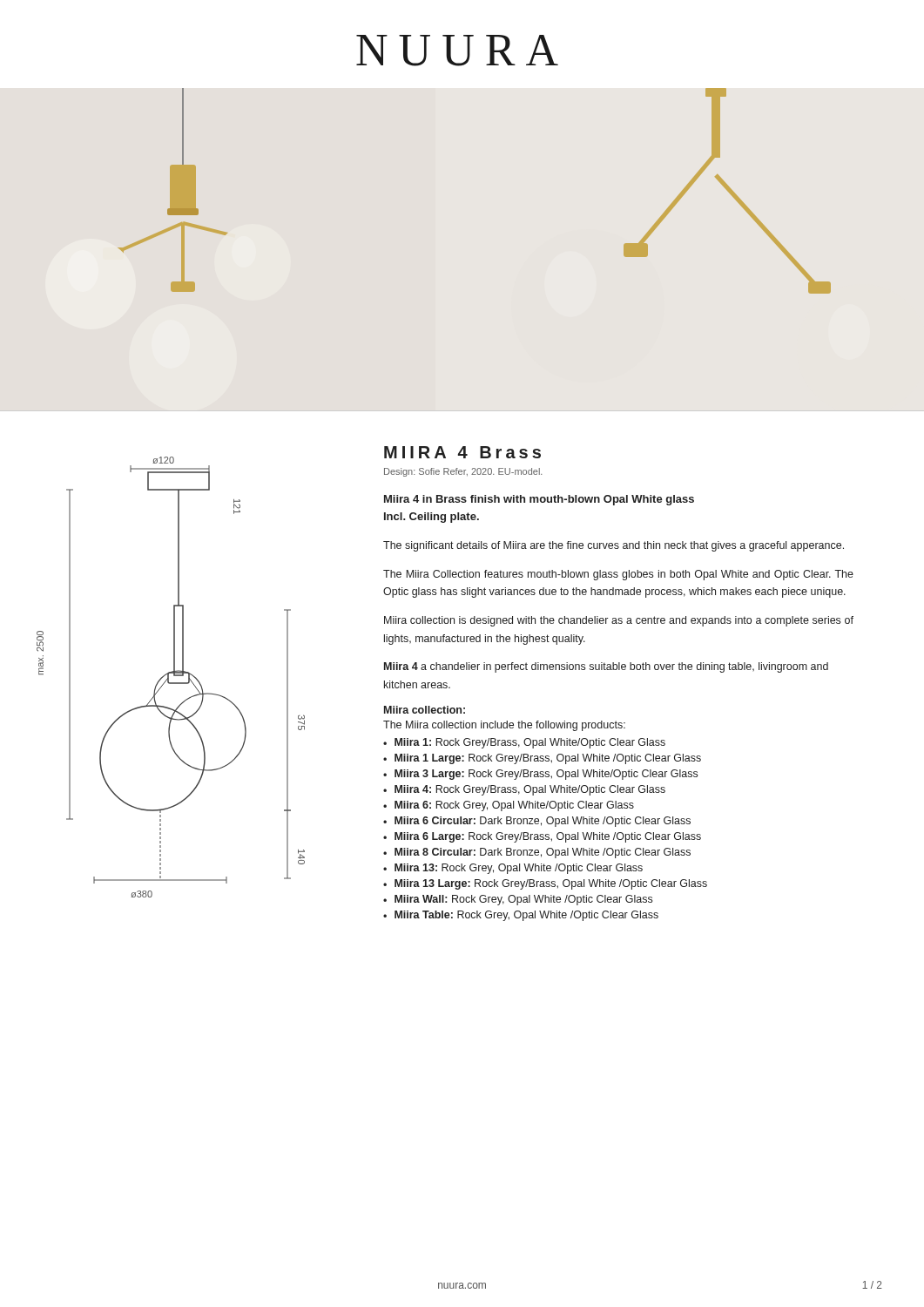924x1307 pixels.
Task: Find the text block that says "Miira collection is designed with"
Action: (x=618, y=629)
